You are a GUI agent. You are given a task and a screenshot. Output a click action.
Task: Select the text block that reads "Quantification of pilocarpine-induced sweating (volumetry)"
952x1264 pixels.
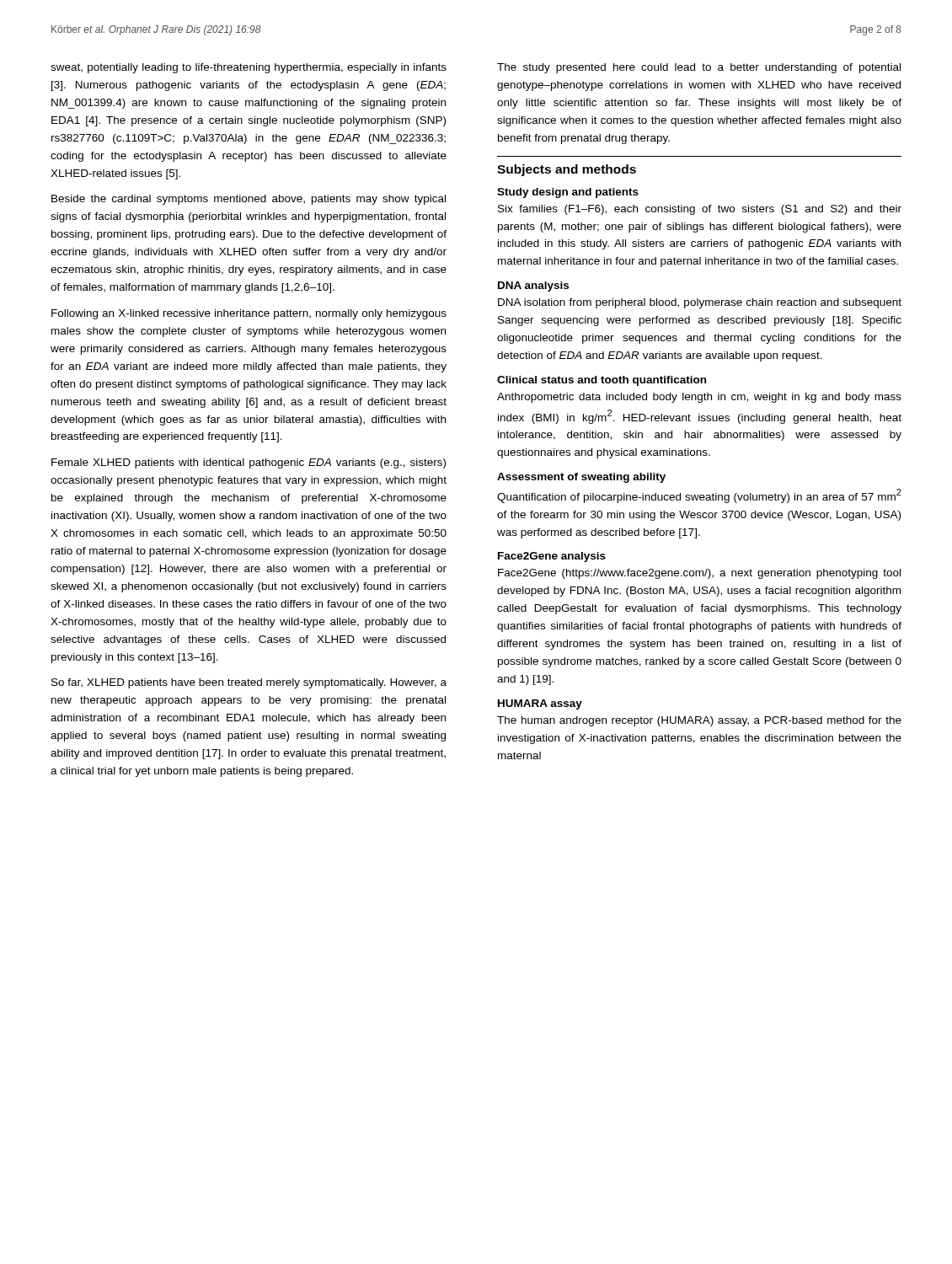pos(699,513)
